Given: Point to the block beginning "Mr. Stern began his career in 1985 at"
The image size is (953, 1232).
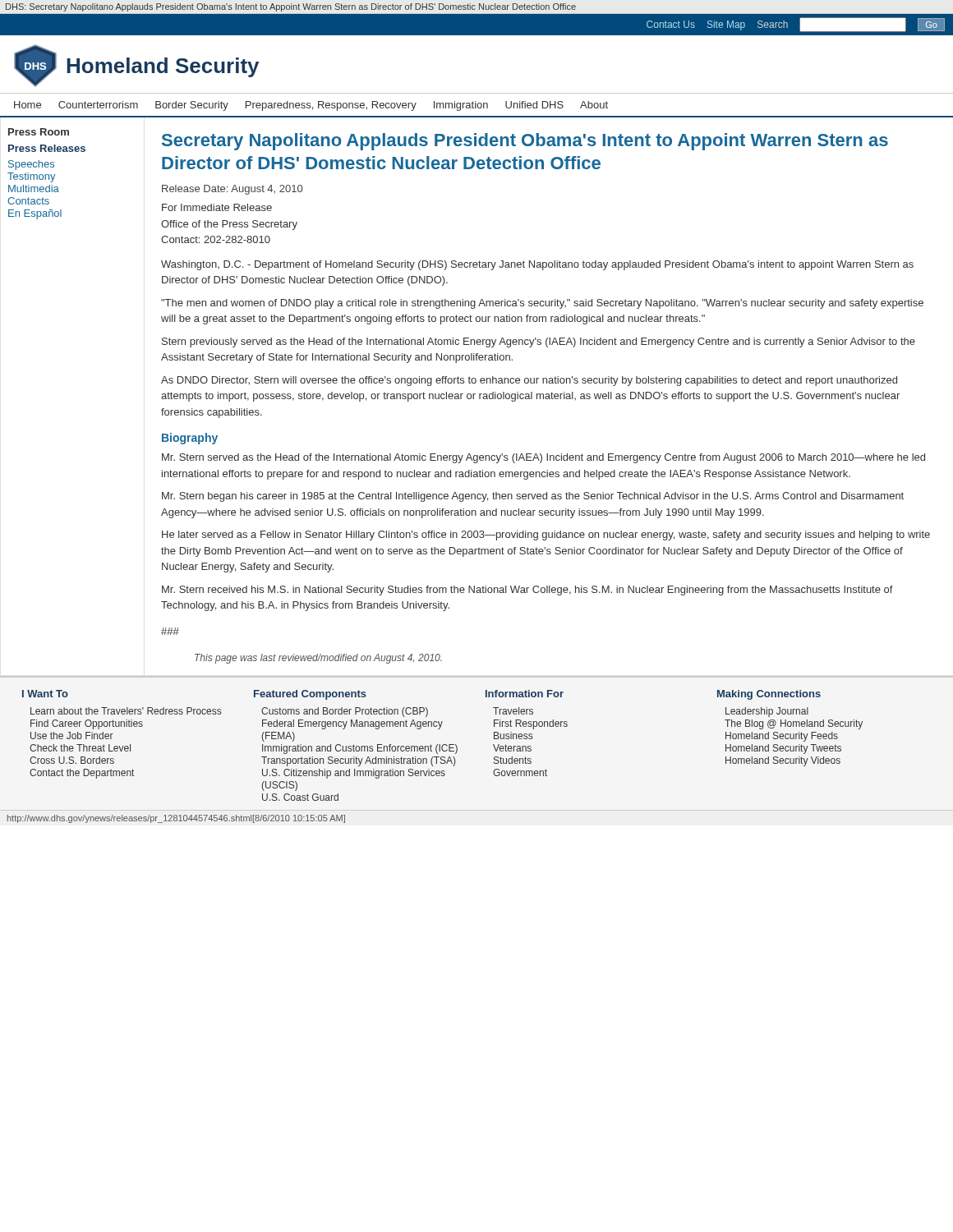Looking at the screenshot, I should (x=532, y=504).
